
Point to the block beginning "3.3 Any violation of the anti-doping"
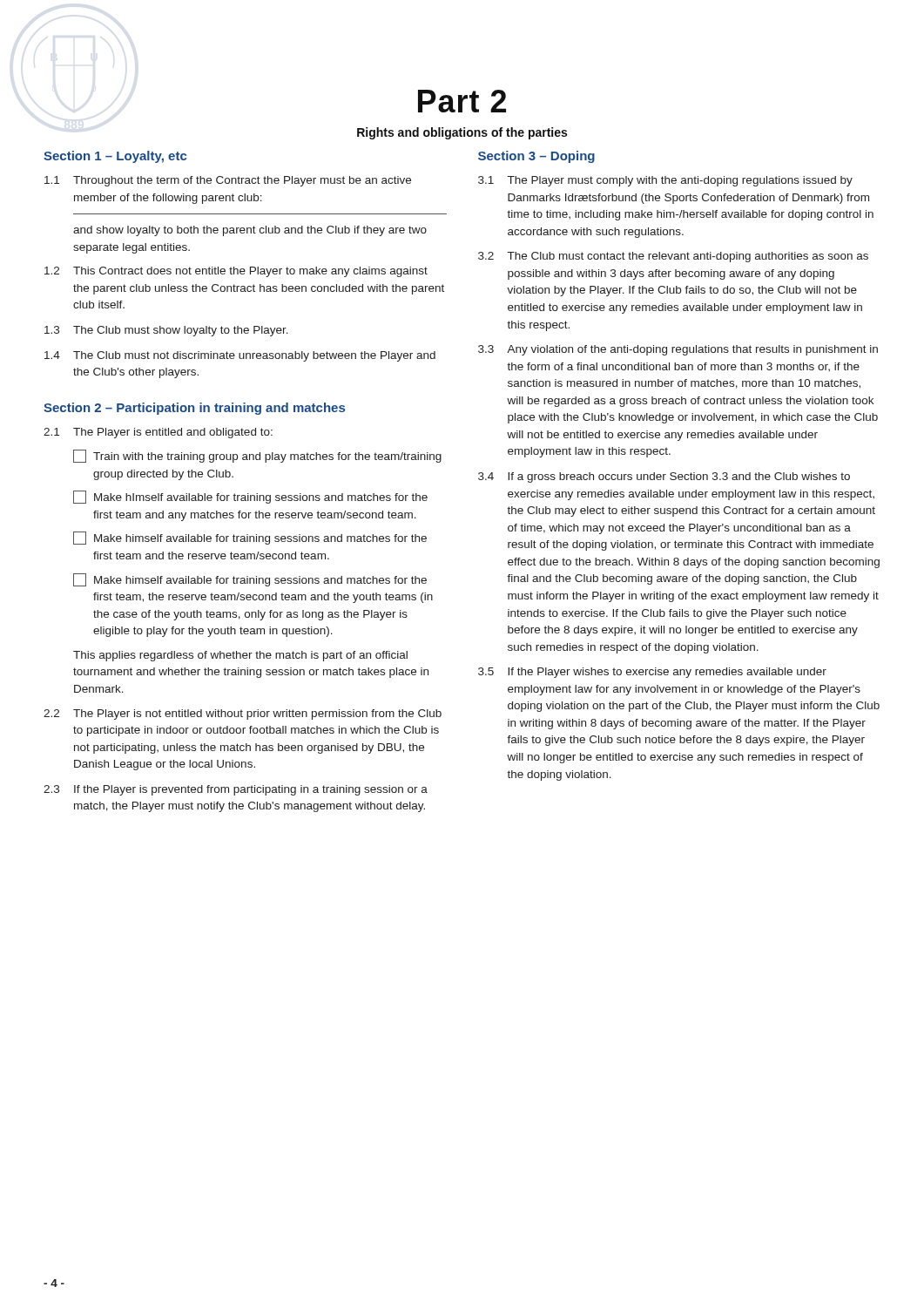679,400
